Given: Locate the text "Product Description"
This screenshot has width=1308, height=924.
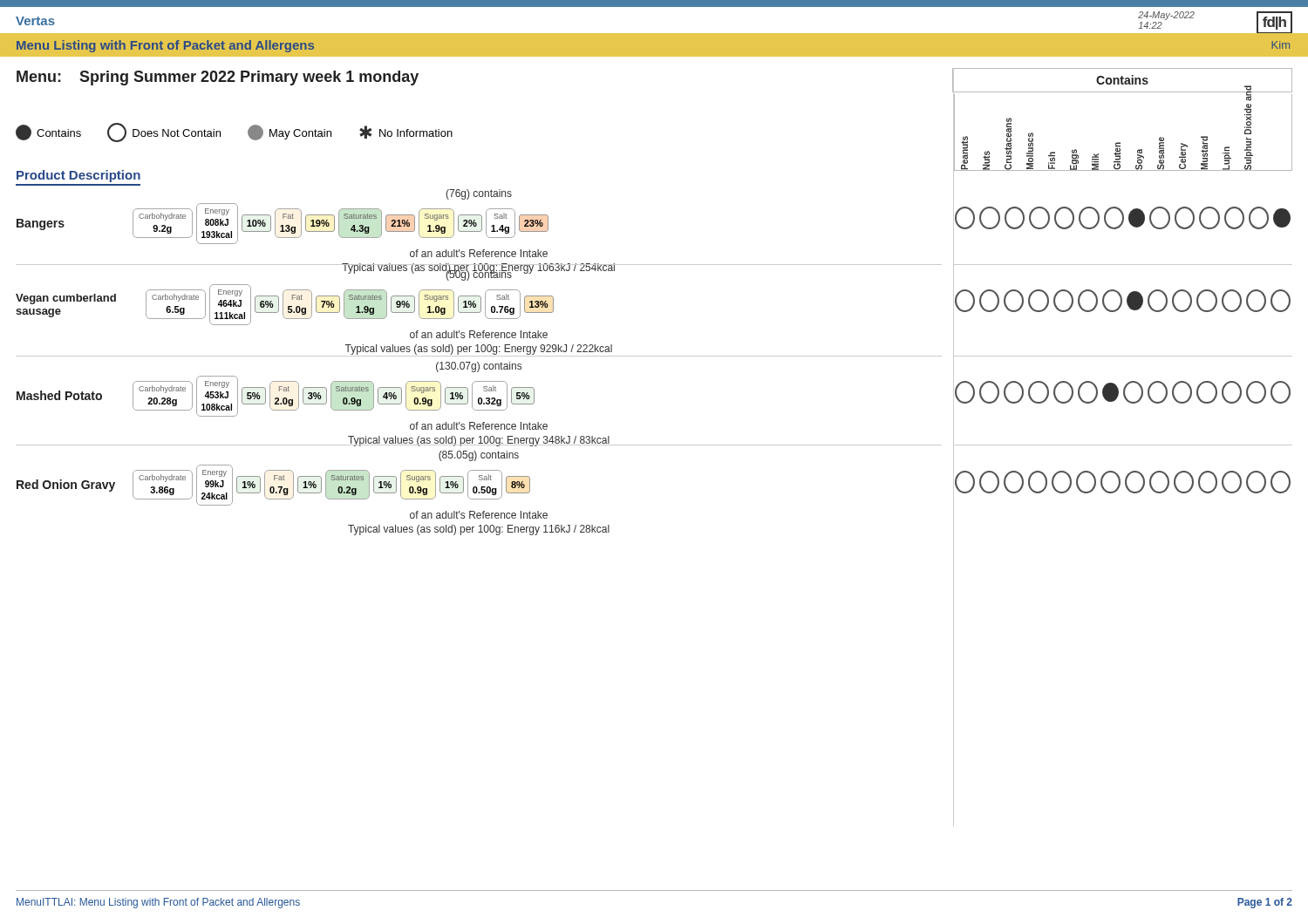Looking at the screenshot, I should click(x=78, y=175).
